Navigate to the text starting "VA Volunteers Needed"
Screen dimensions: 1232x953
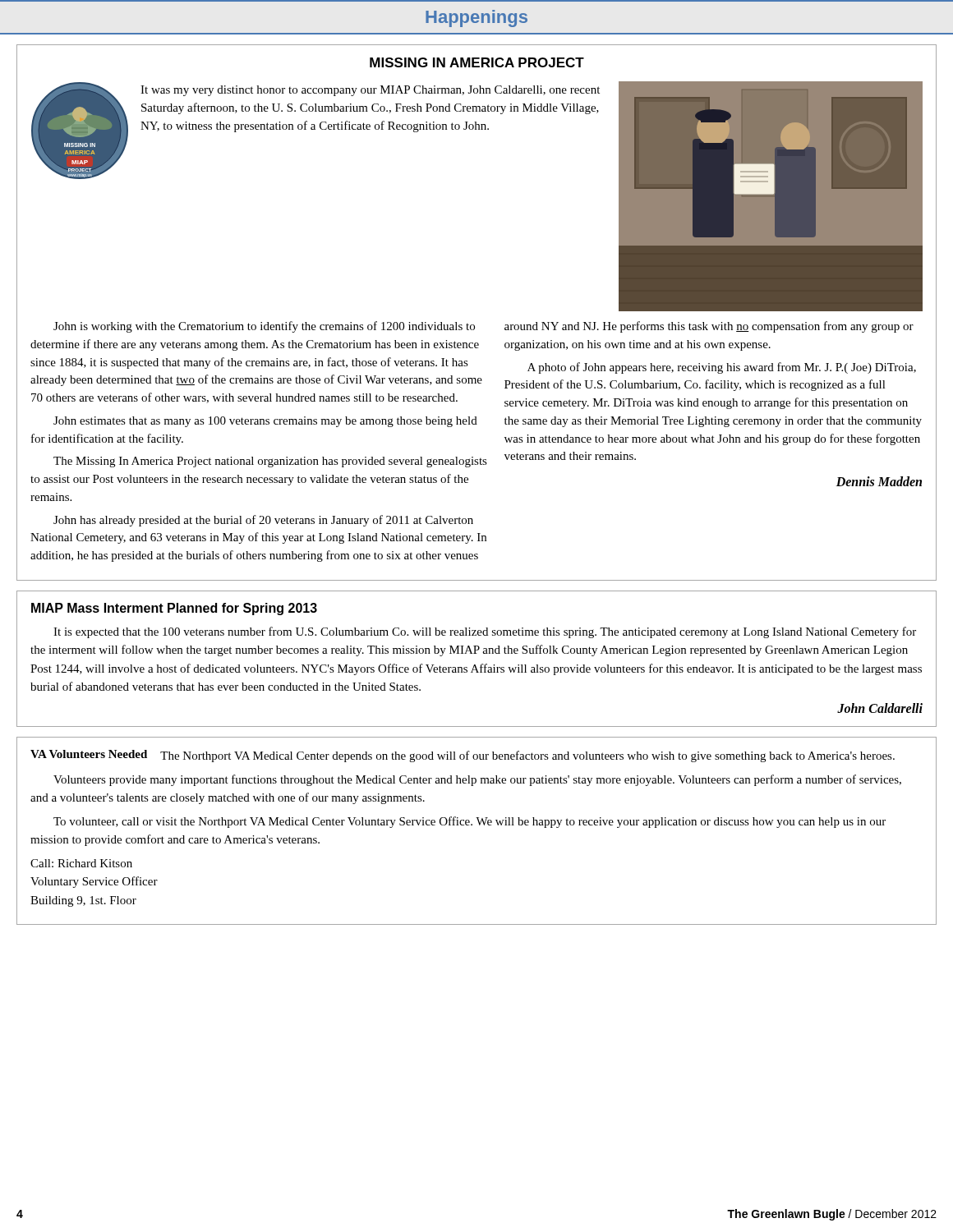pos(89,754)
